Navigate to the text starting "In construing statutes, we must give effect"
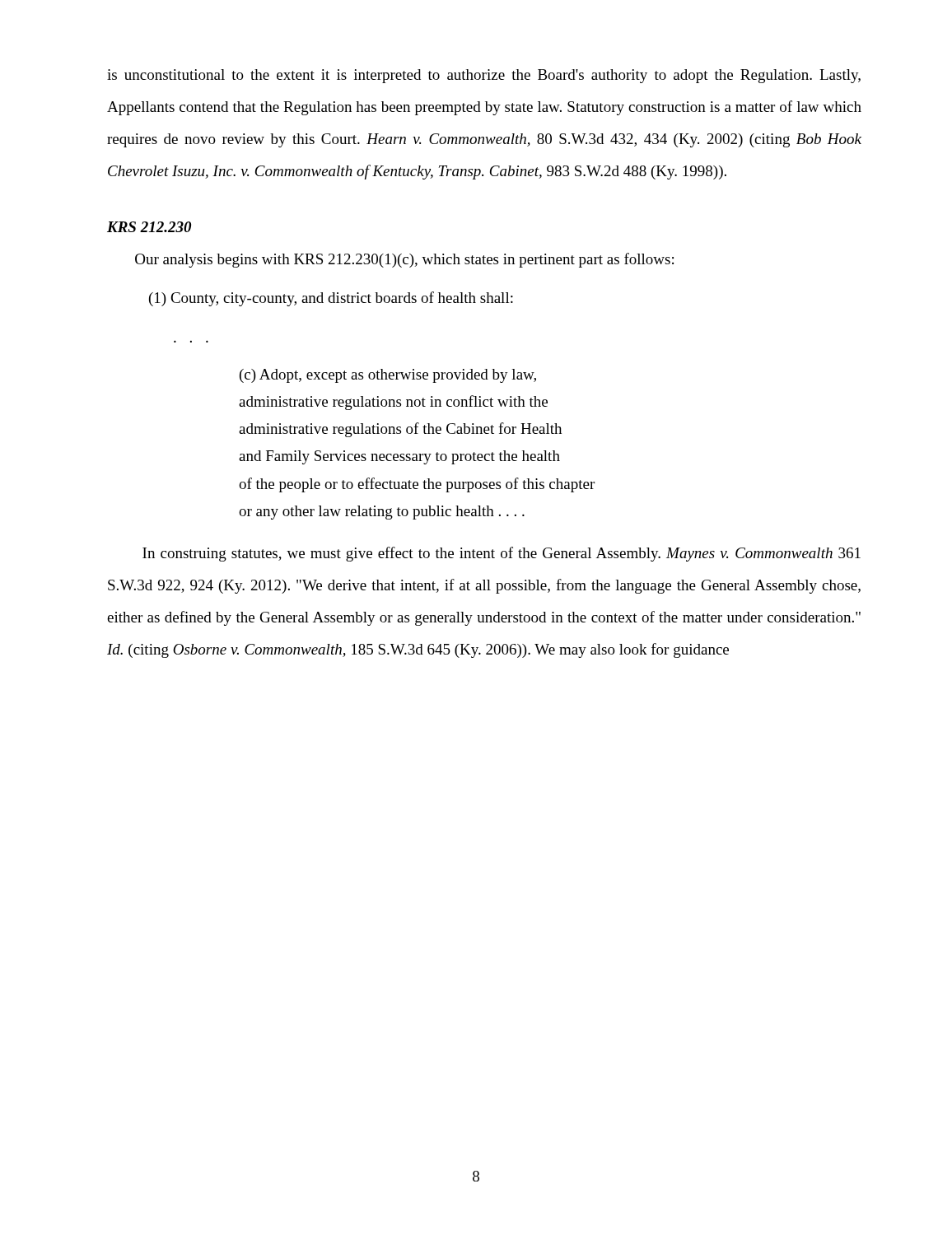This screenshot has height=1235, width=952. (x=484, y=601)
